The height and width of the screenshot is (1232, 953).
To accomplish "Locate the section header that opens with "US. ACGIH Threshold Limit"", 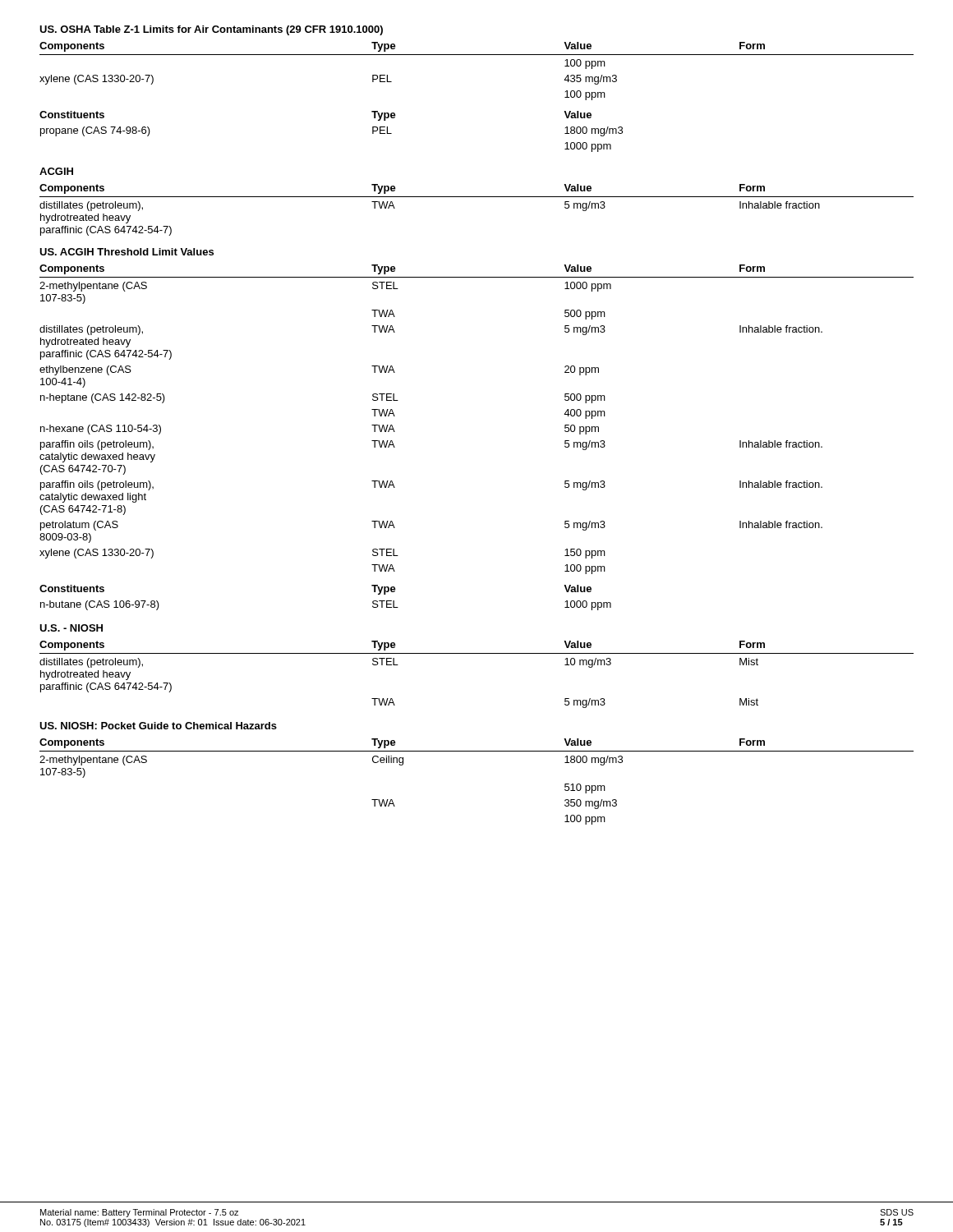I will [127, 252].
